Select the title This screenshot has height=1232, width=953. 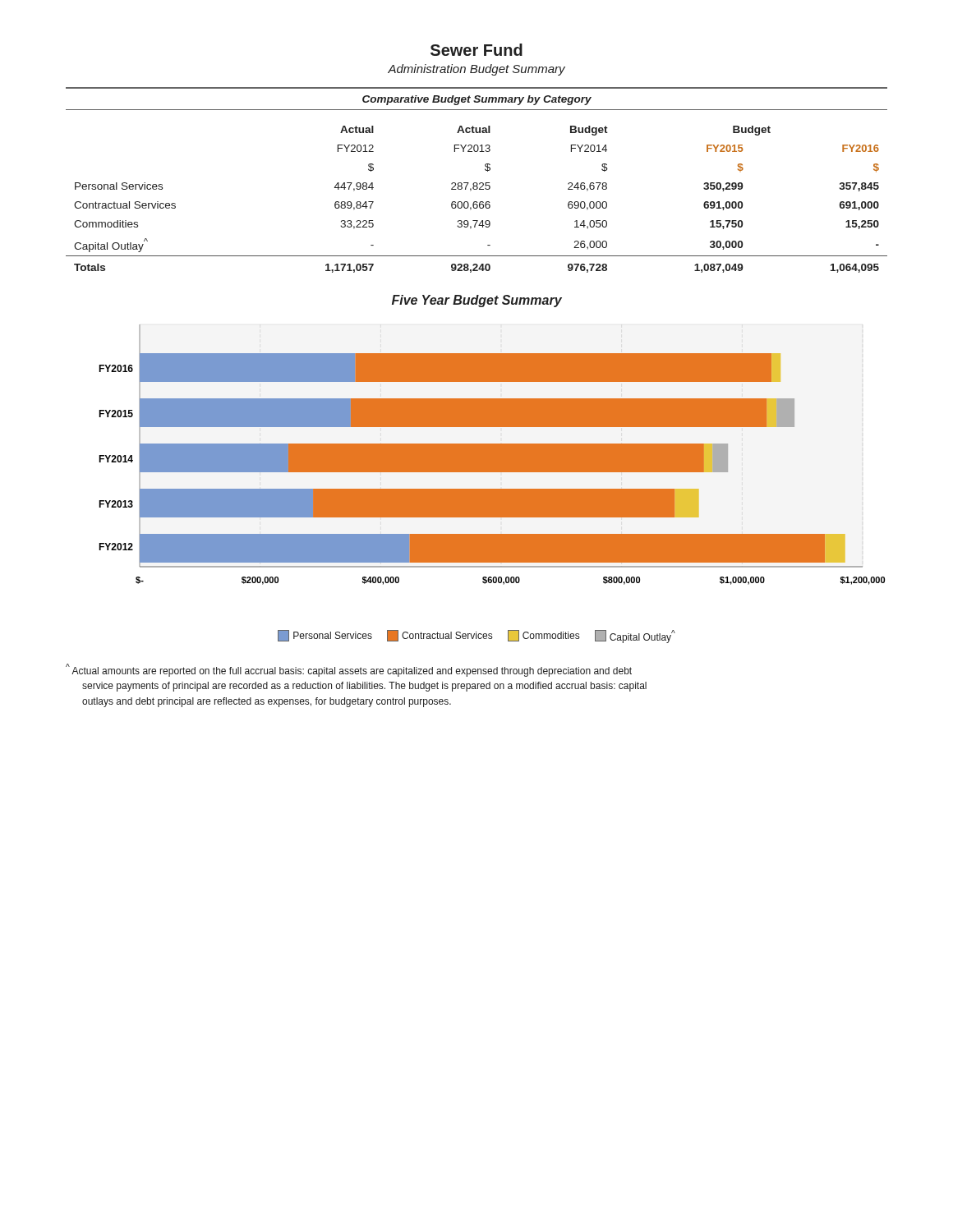tap(476, 50)
